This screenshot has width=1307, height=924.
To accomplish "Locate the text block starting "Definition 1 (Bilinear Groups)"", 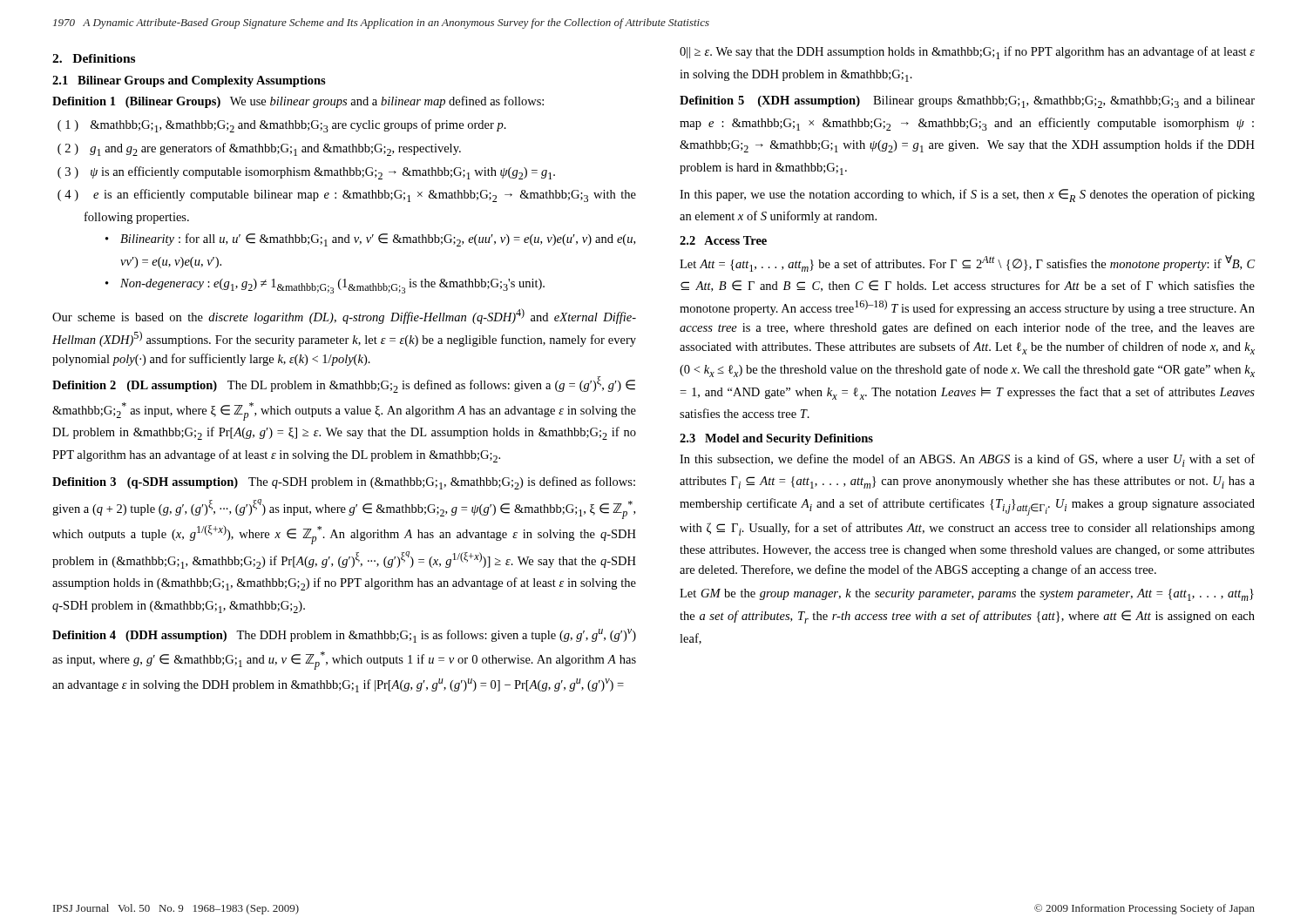I will (299, 101).
